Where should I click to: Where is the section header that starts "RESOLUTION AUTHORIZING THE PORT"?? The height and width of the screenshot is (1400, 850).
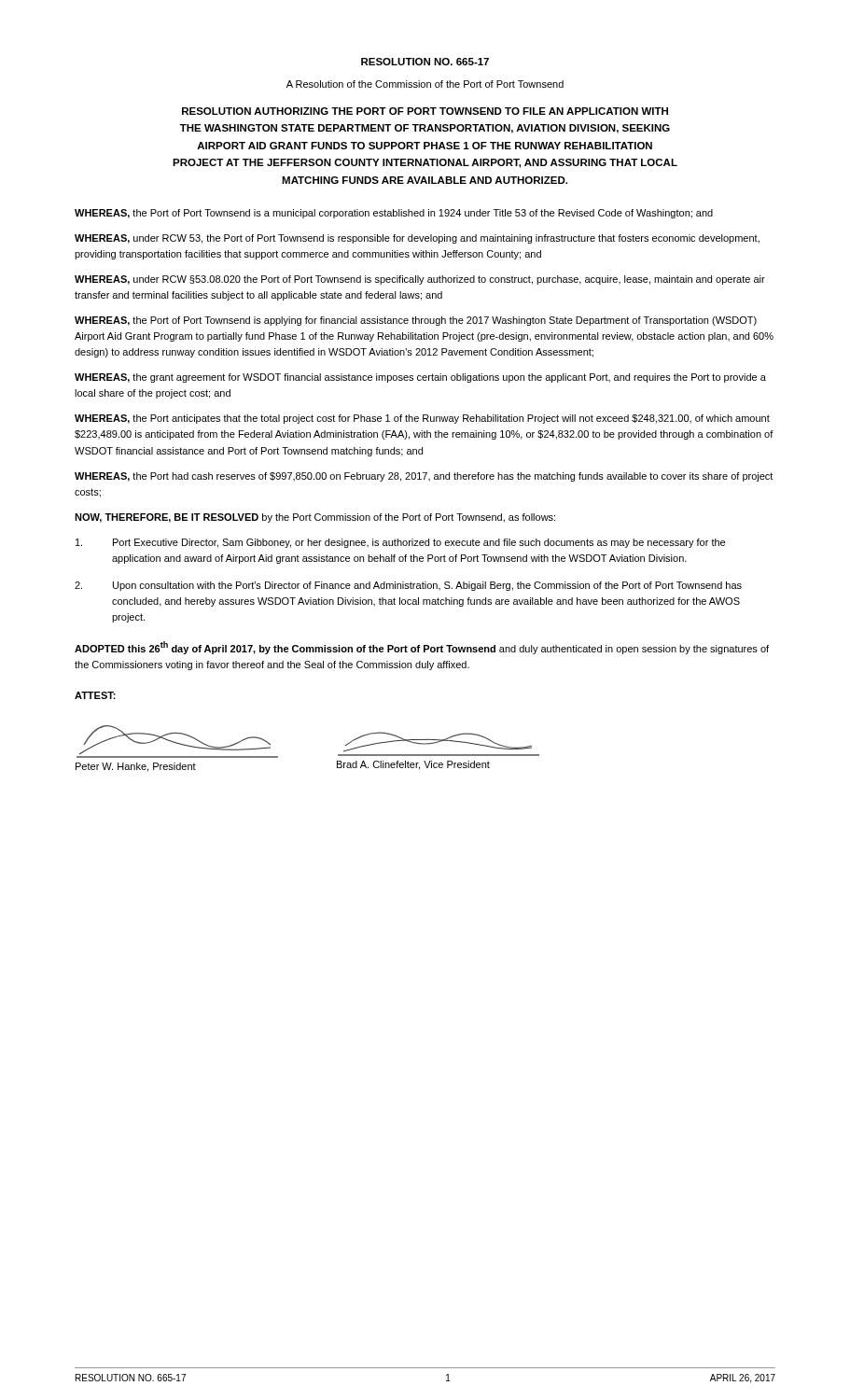click(x=425, y=145)
